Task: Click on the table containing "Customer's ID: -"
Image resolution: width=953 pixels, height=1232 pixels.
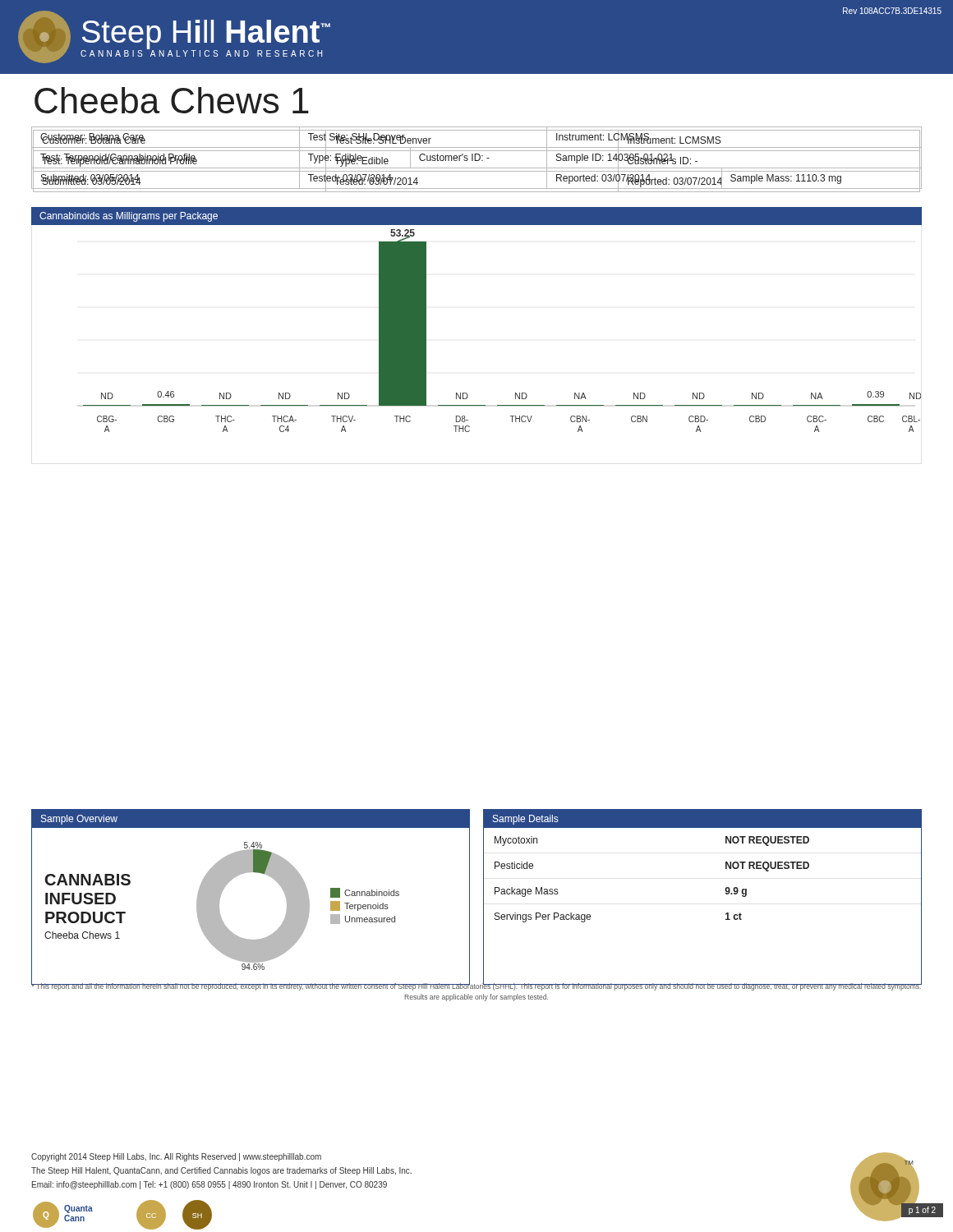Action: click(476, 161)
